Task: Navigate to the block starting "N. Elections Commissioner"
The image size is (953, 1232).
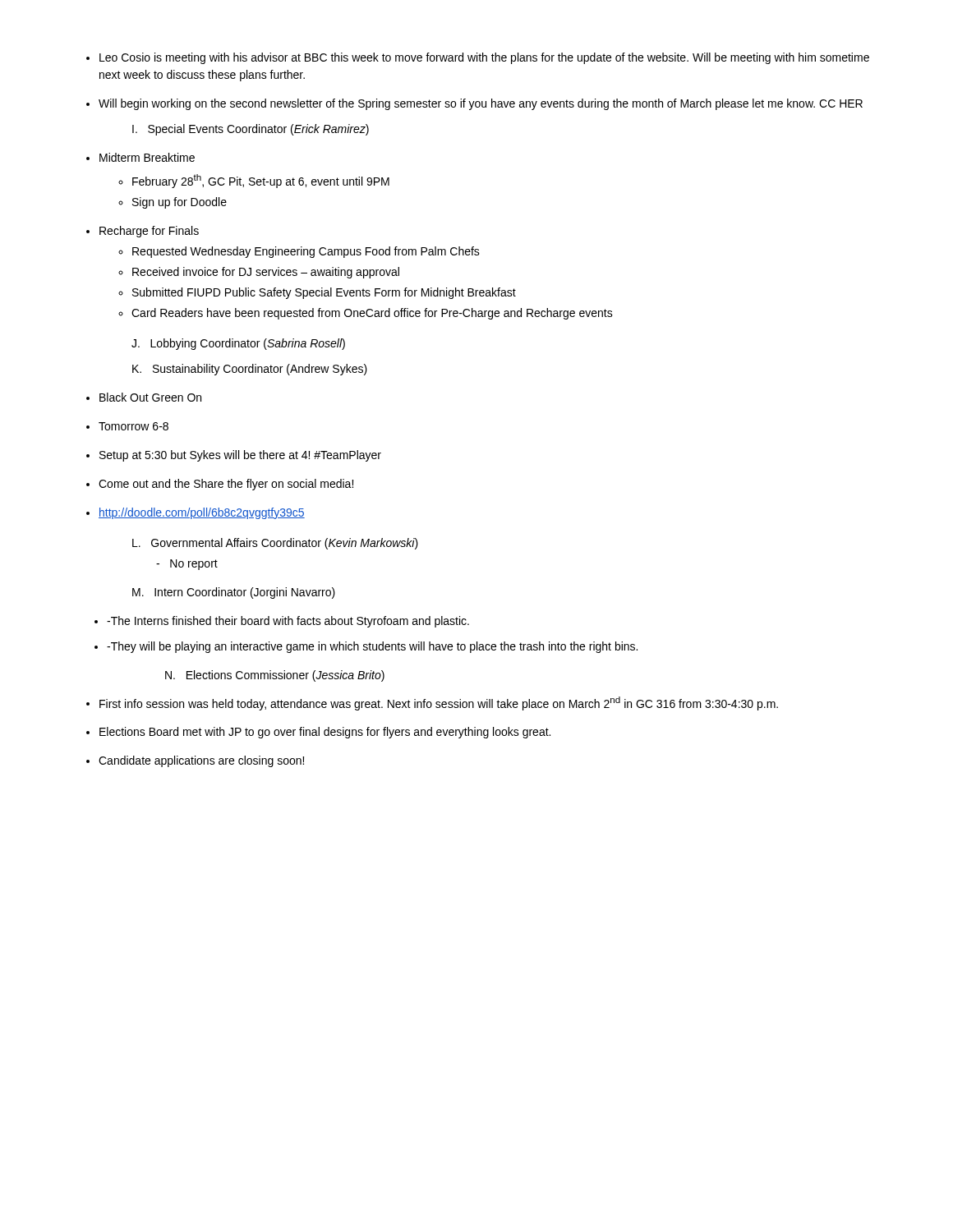Action: (275, 675)
